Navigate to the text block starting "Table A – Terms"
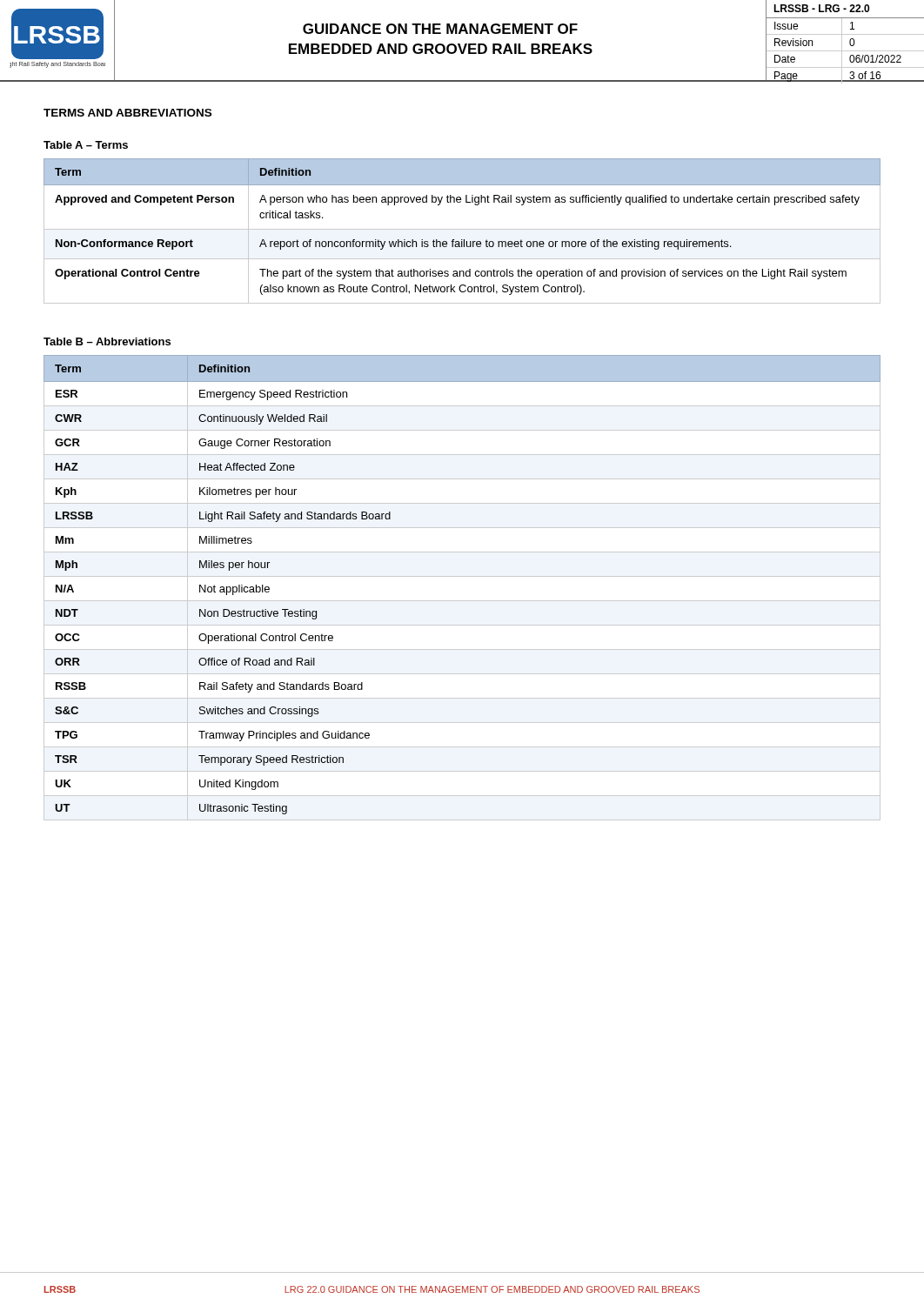Screen dimensions: 1305x924 point(86,145)
